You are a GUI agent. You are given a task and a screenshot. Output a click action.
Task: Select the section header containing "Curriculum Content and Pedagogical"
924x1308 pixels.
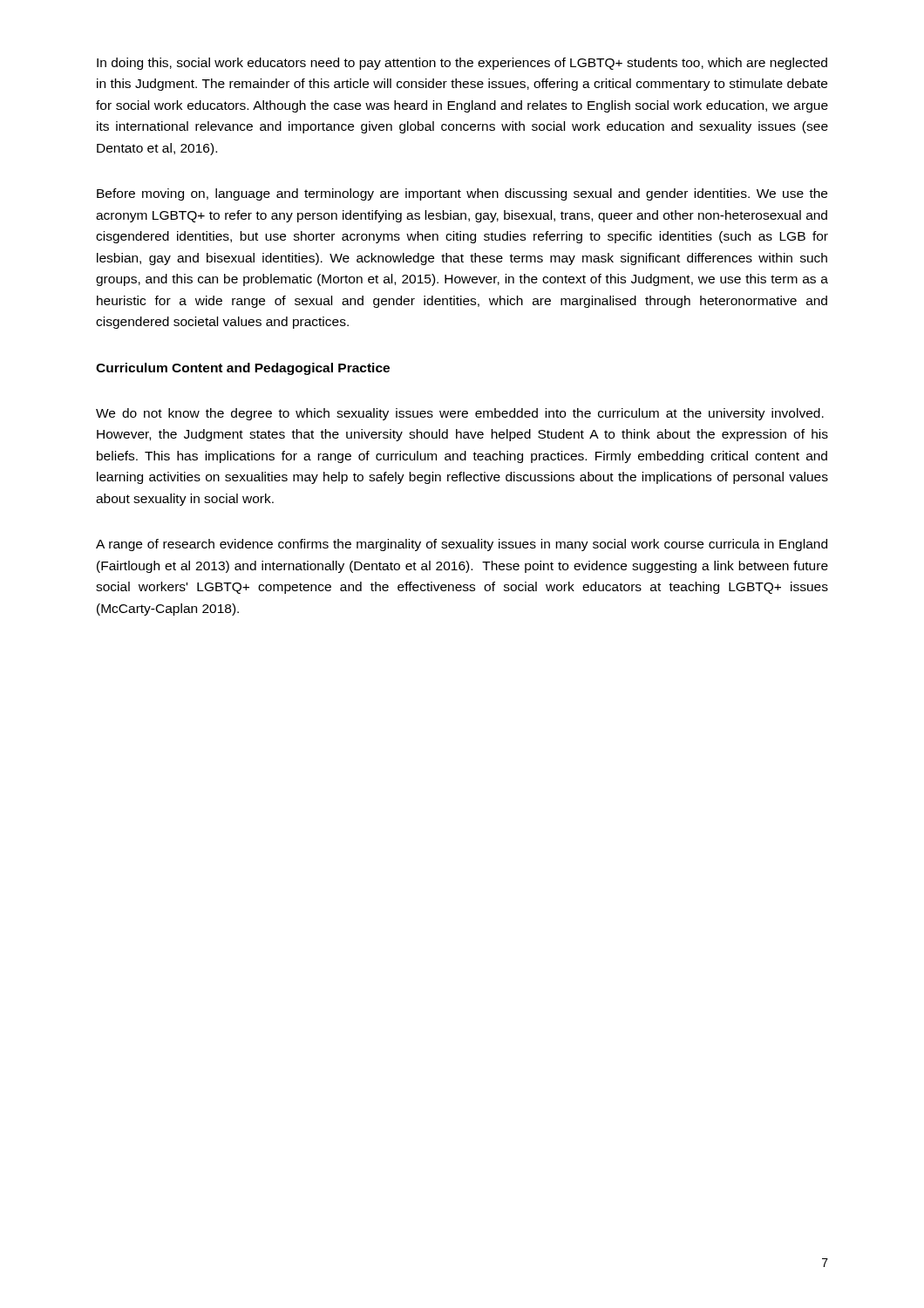(x=243, y=367)
